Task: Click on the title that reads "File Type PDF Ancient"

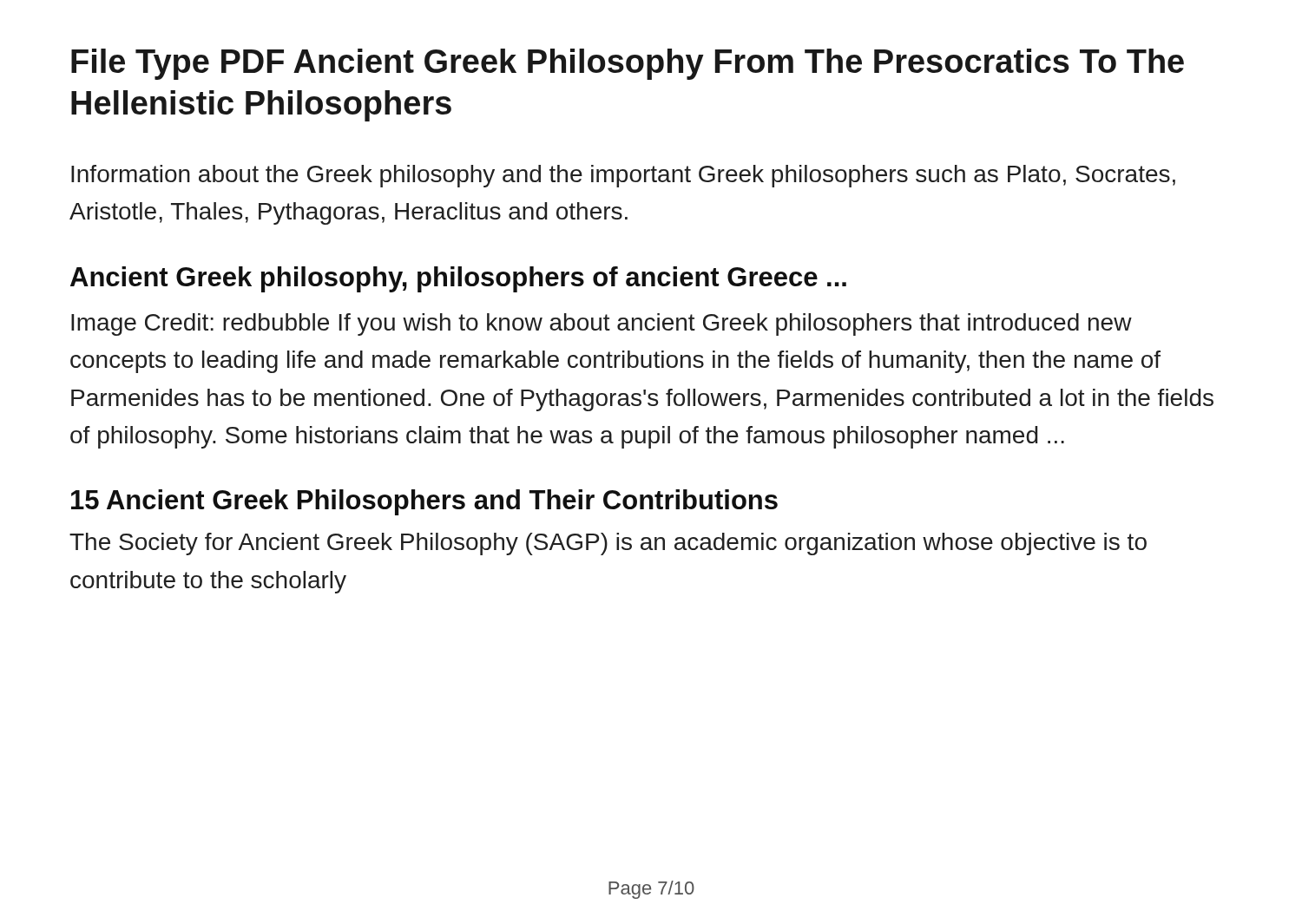Action: (x=651, y=83)
